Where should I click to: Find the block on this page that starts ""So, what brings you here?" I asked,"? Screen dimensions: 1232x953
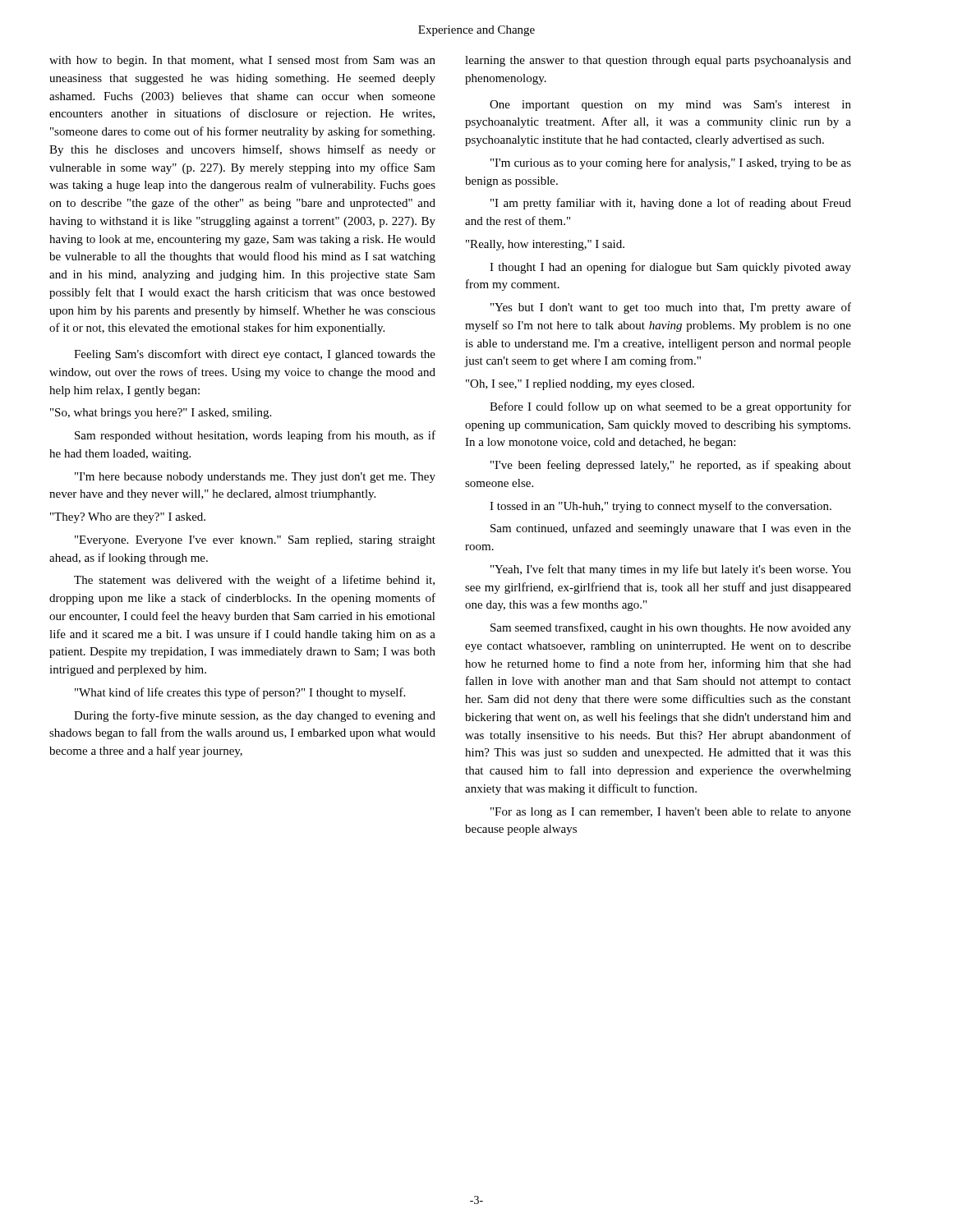tap(242, 413)
